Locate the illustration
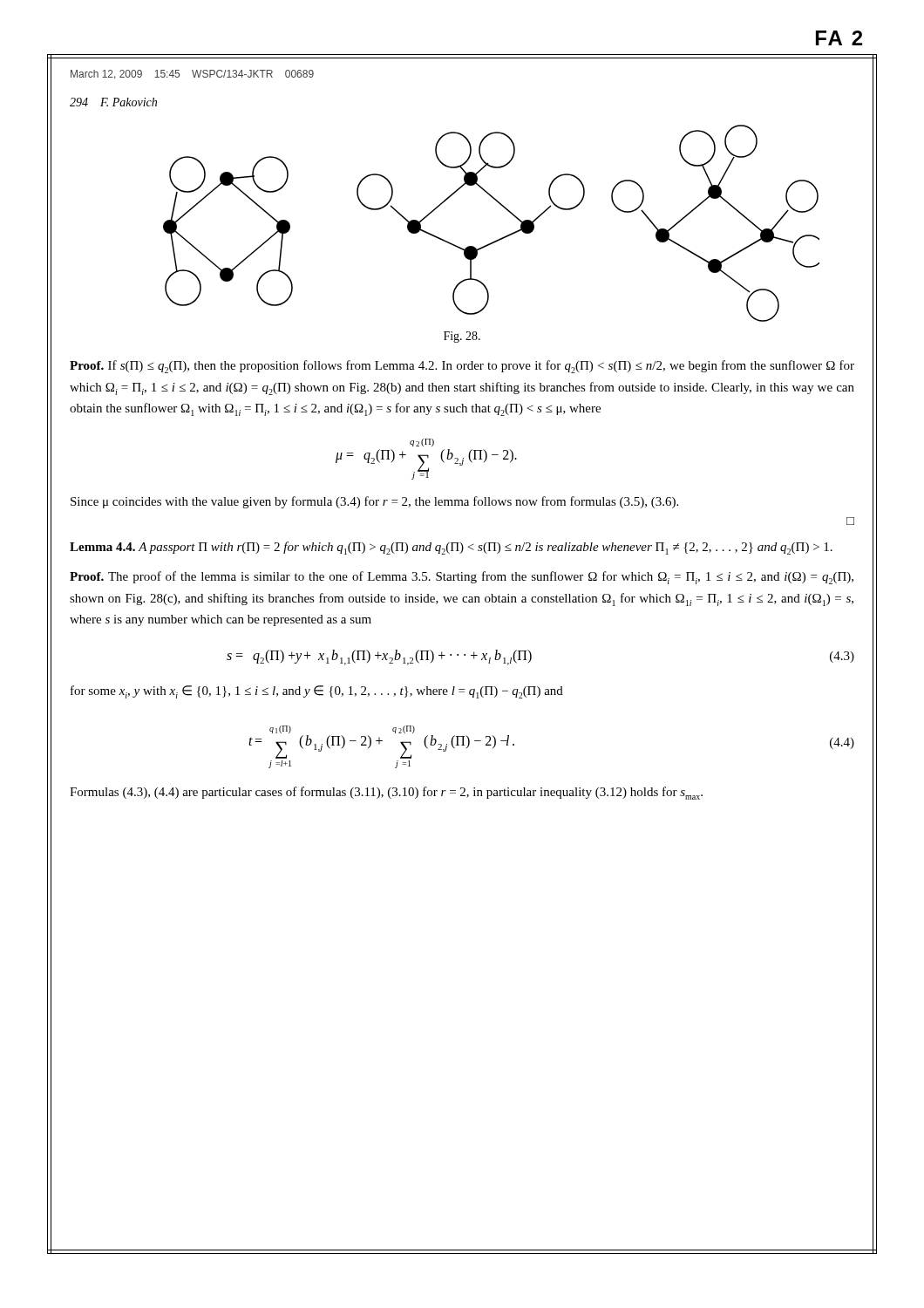The image size is (924, 1308). [x=462, y=224]
